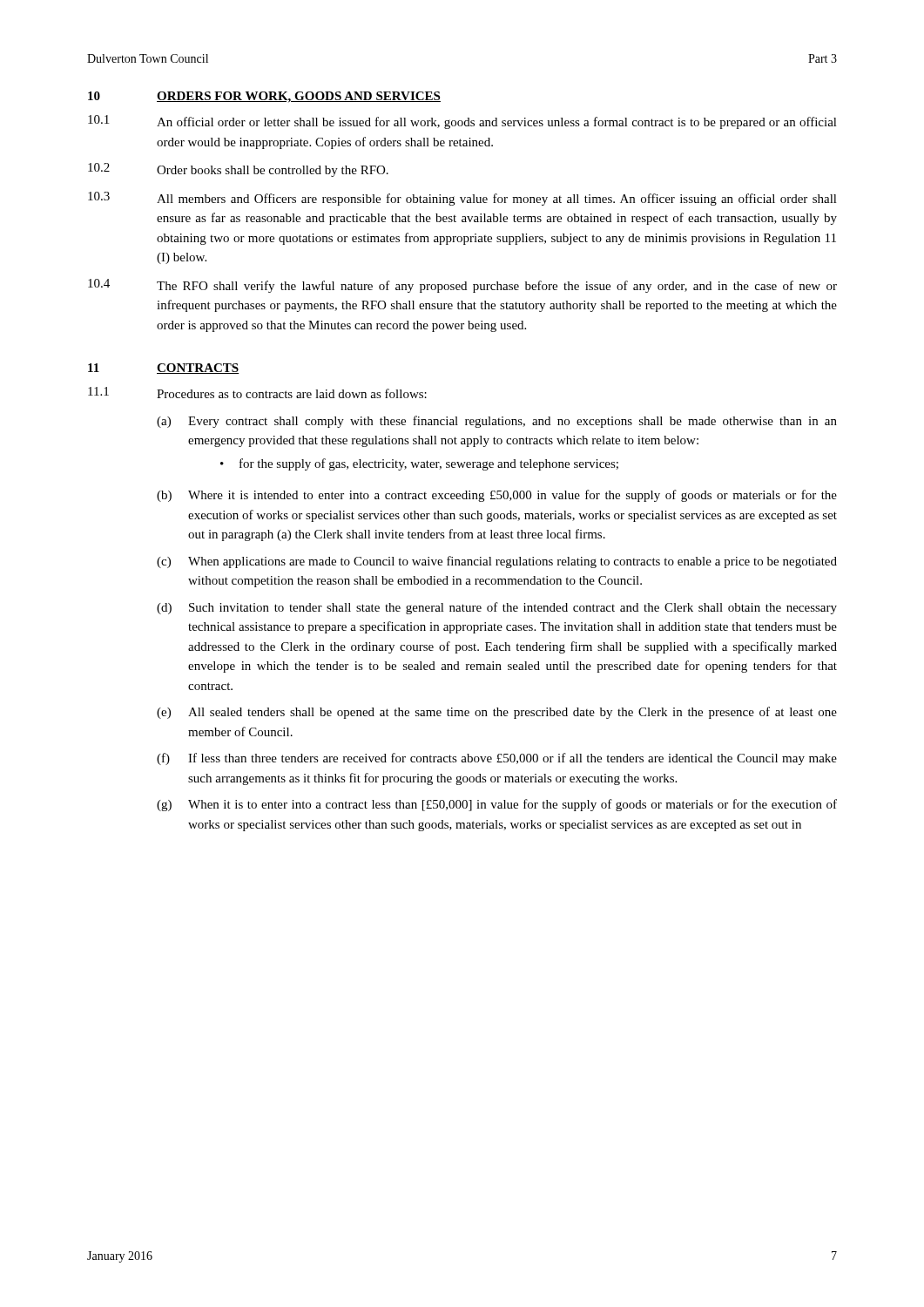The width and height of the screenshot is (924, 1307).
Task: Select the list item with the text "(a) Every contract"
Action: tap(497, 445)
